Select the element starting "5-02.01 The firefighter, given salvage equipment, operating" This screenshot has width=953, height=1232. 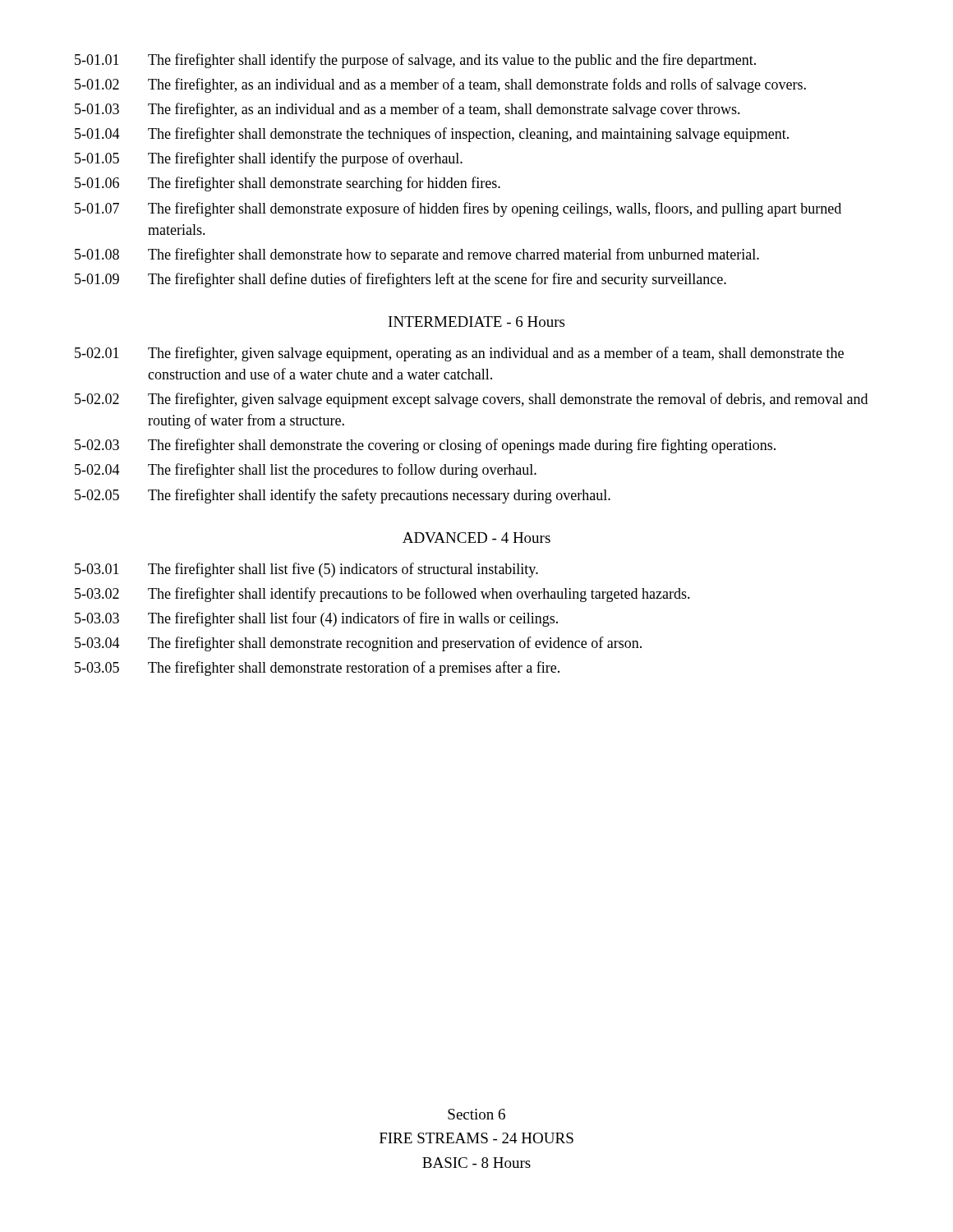pyautogui.click(x=476, y=364)
